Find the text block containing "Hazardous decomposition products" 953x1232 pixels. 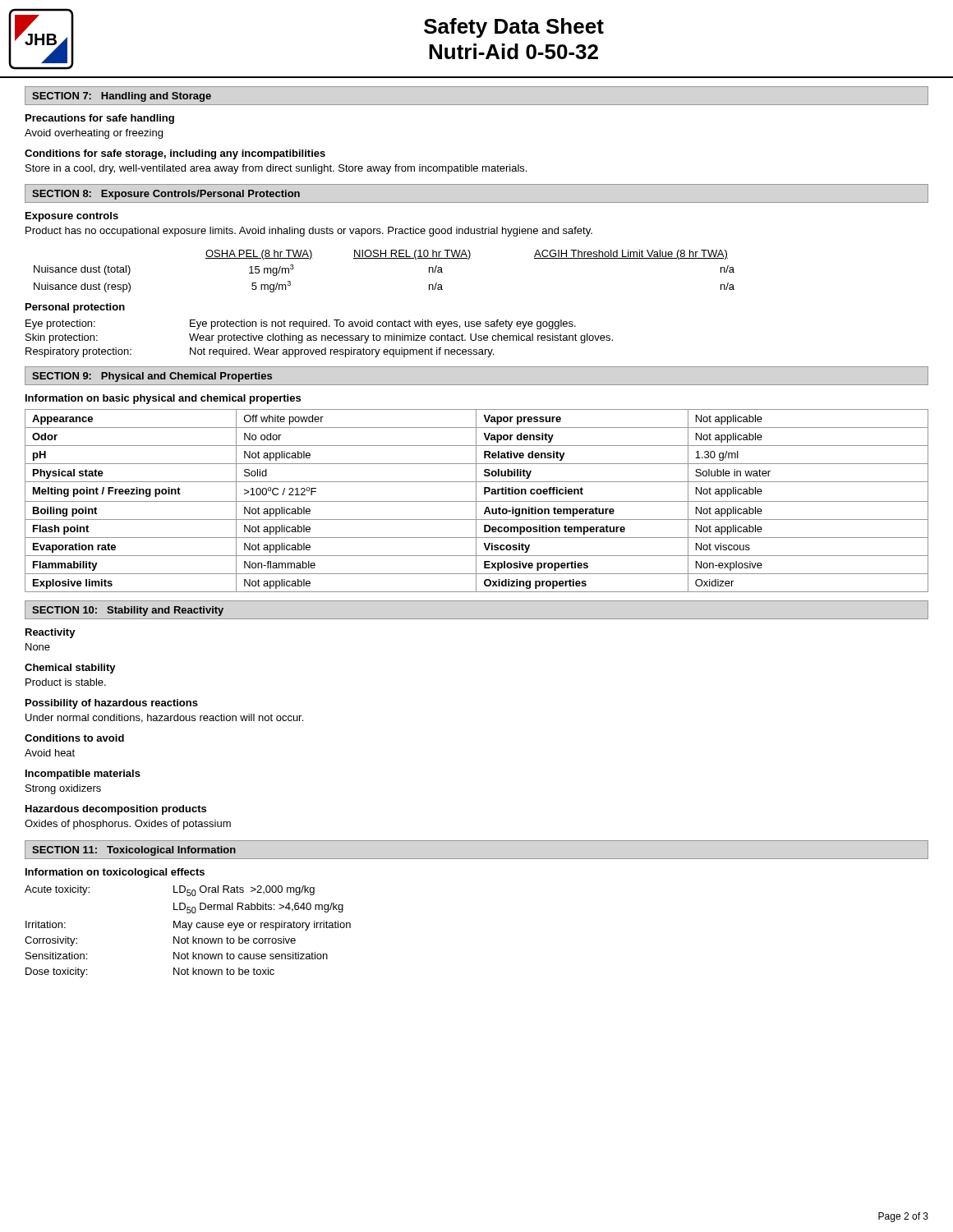pyautogui.click(x=116, y=810)
